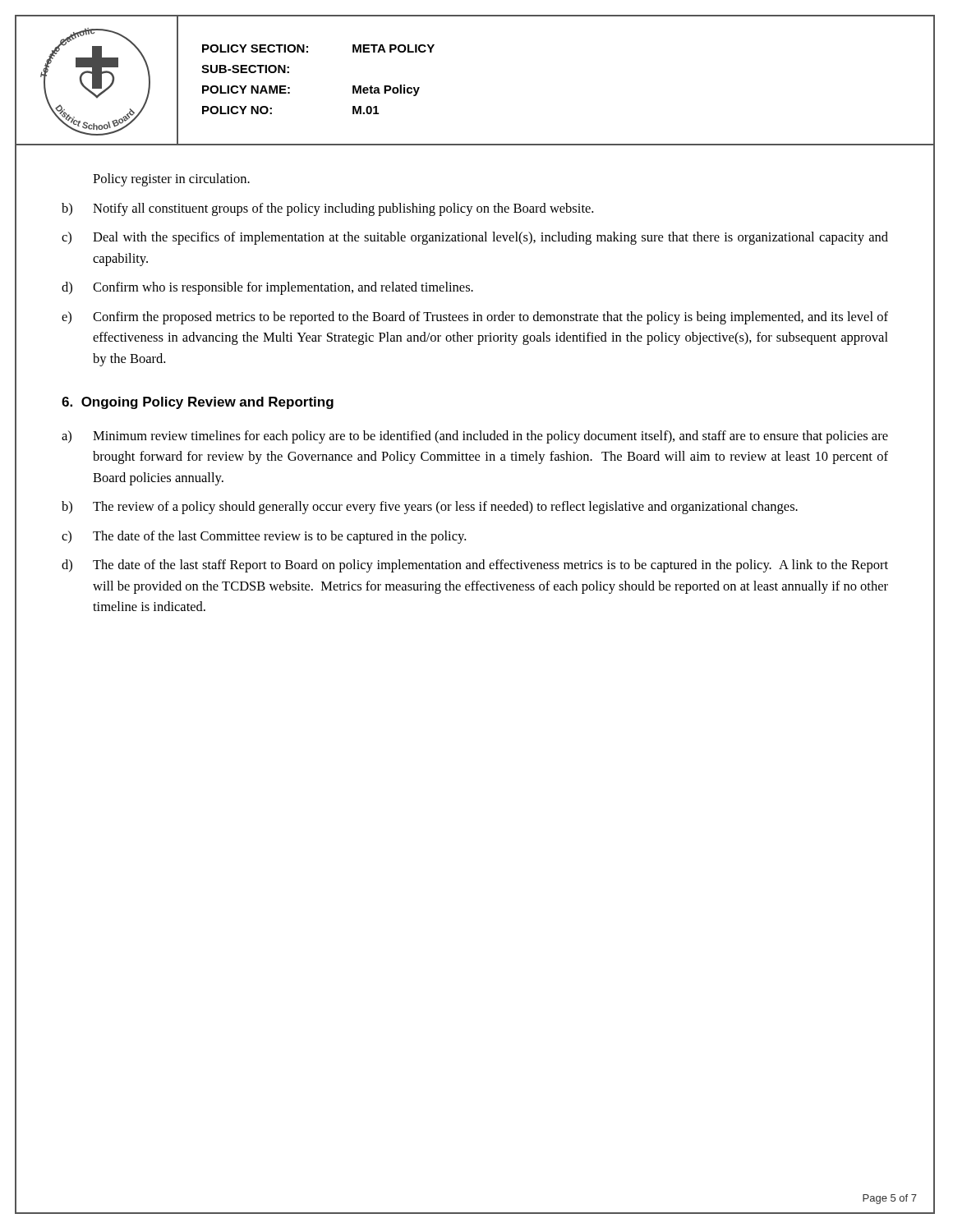Click on the list item that reads "d) The date of the last"
This screenshot has height=1232, width=953.
pos(475,586)
